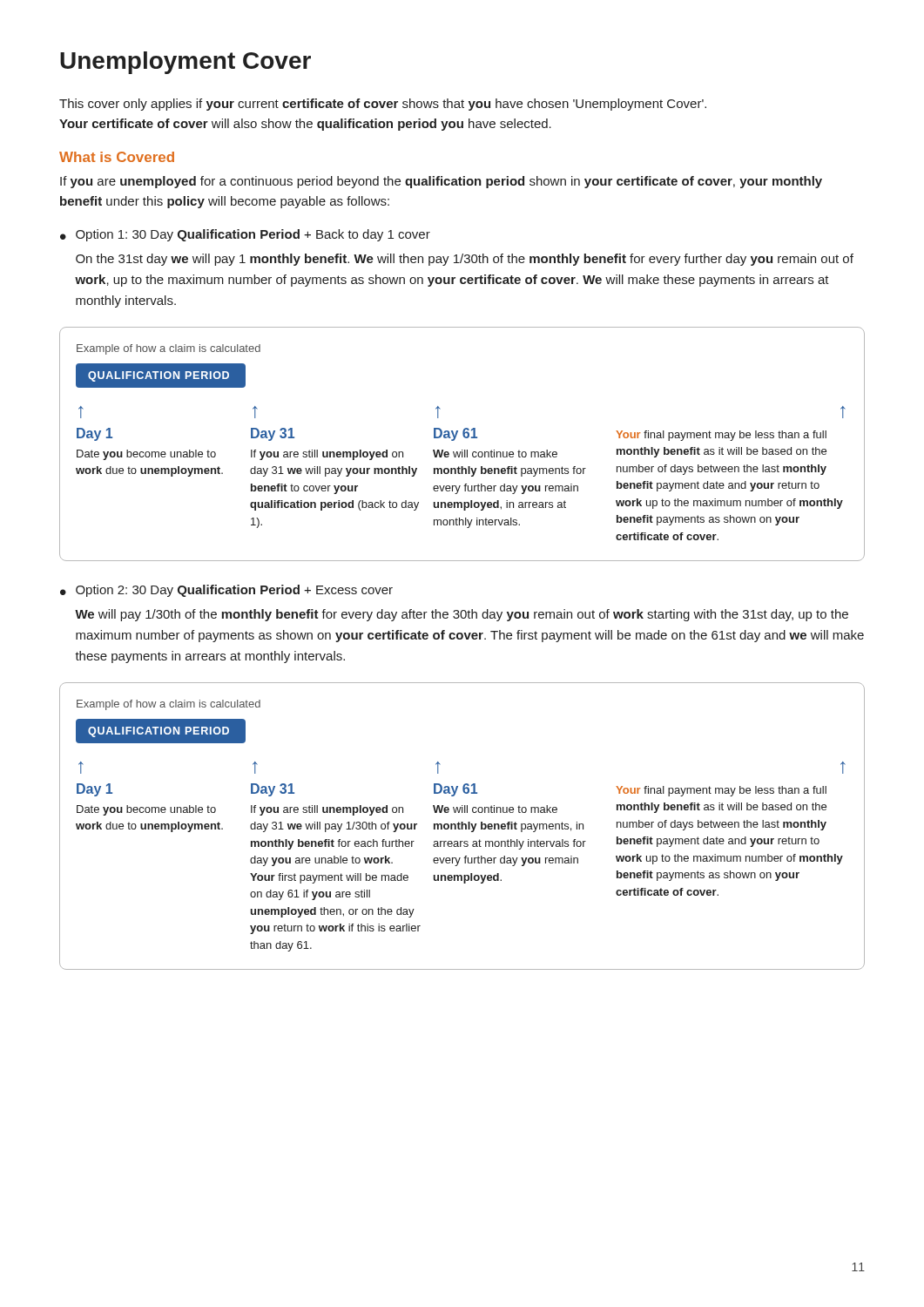The width and height of the screenshot is (924, 1307).
Task: Find the text starting "If you are"
Action: coord(441,191)
